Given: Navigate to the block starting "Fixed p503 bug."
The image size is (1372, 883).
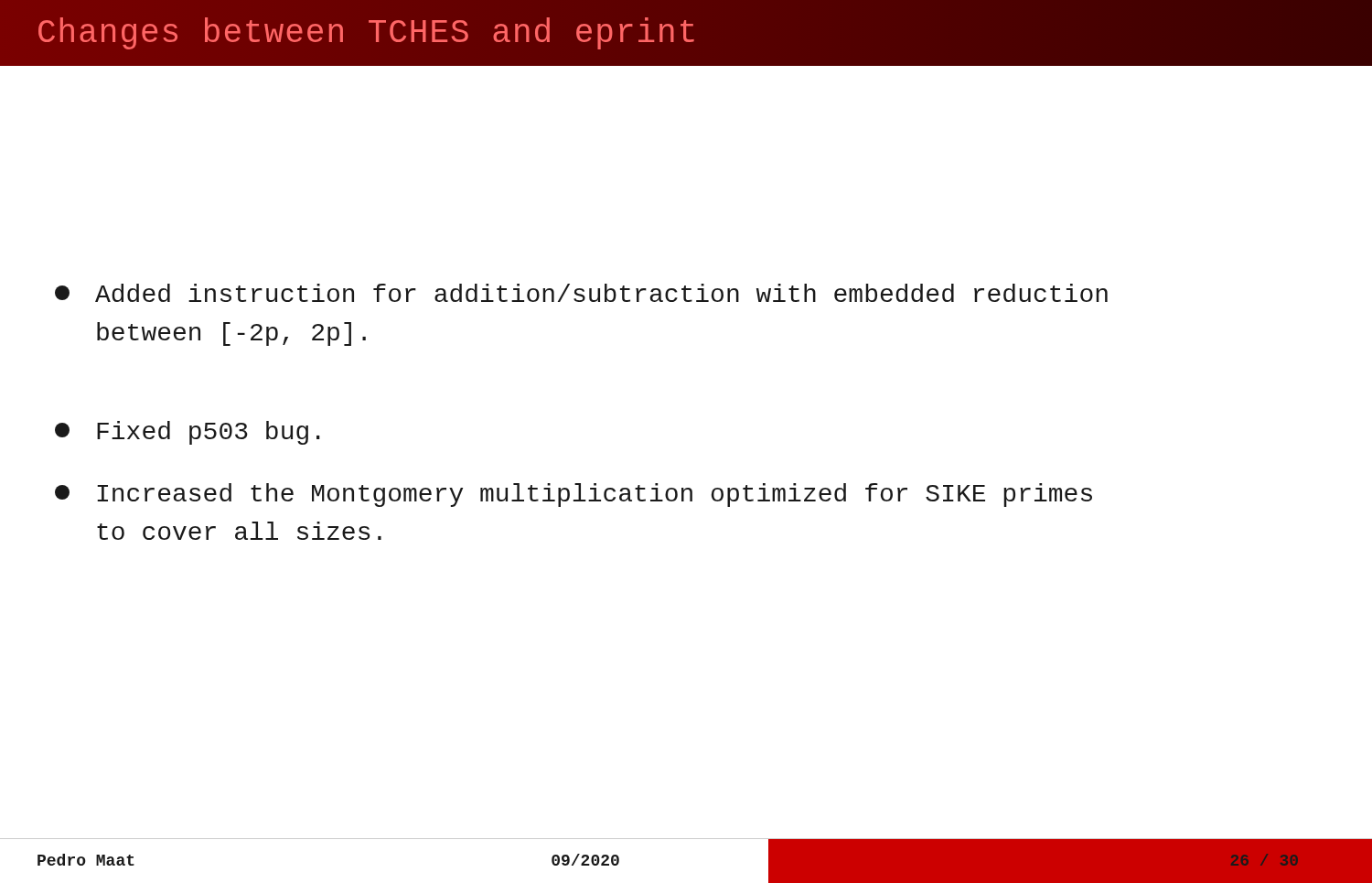Looking at the screenshot, I should pyautogui.click(x=188, y=433).
